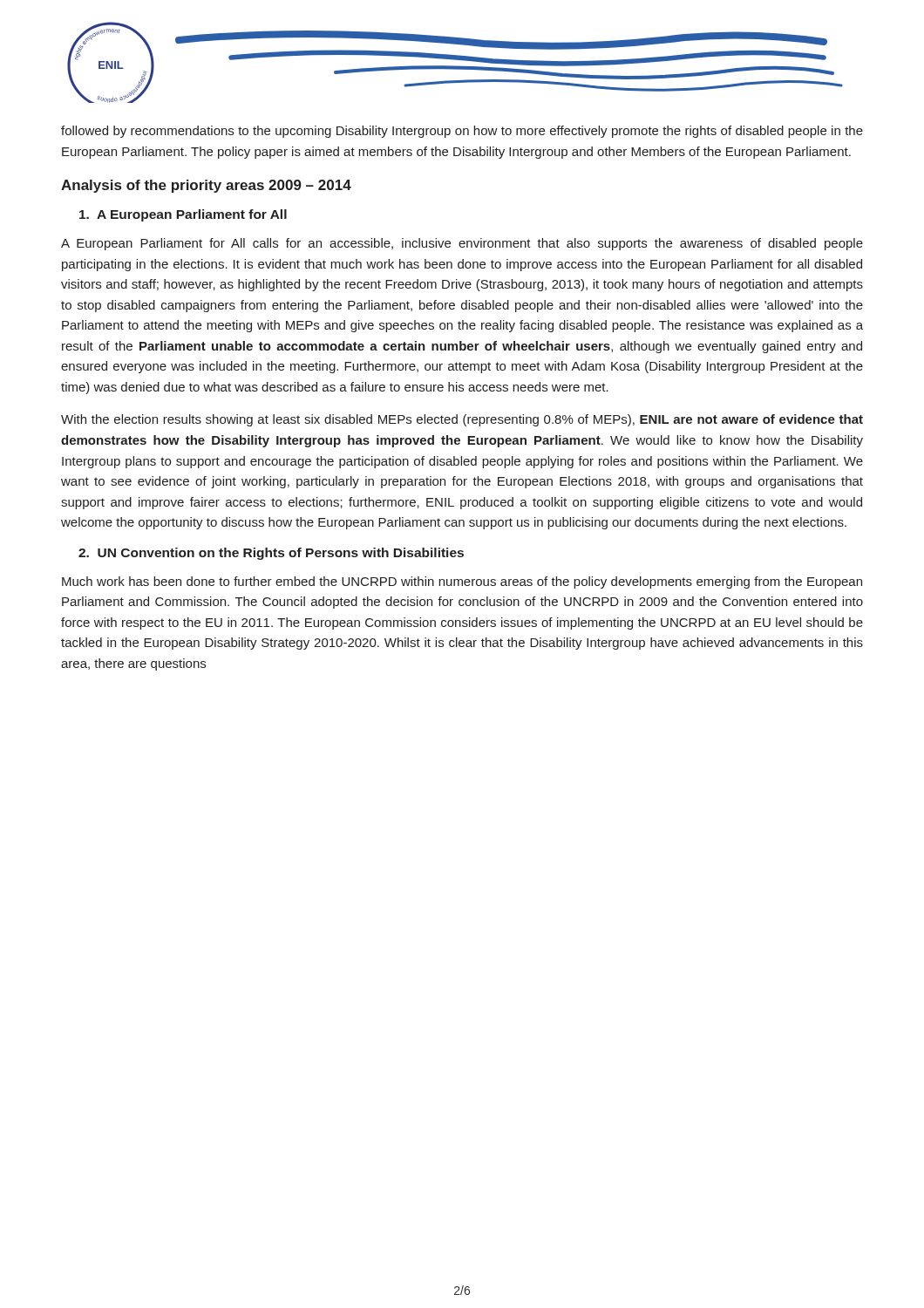
Task: Point to "1. A European Parliament for All"
Action: 183,214
